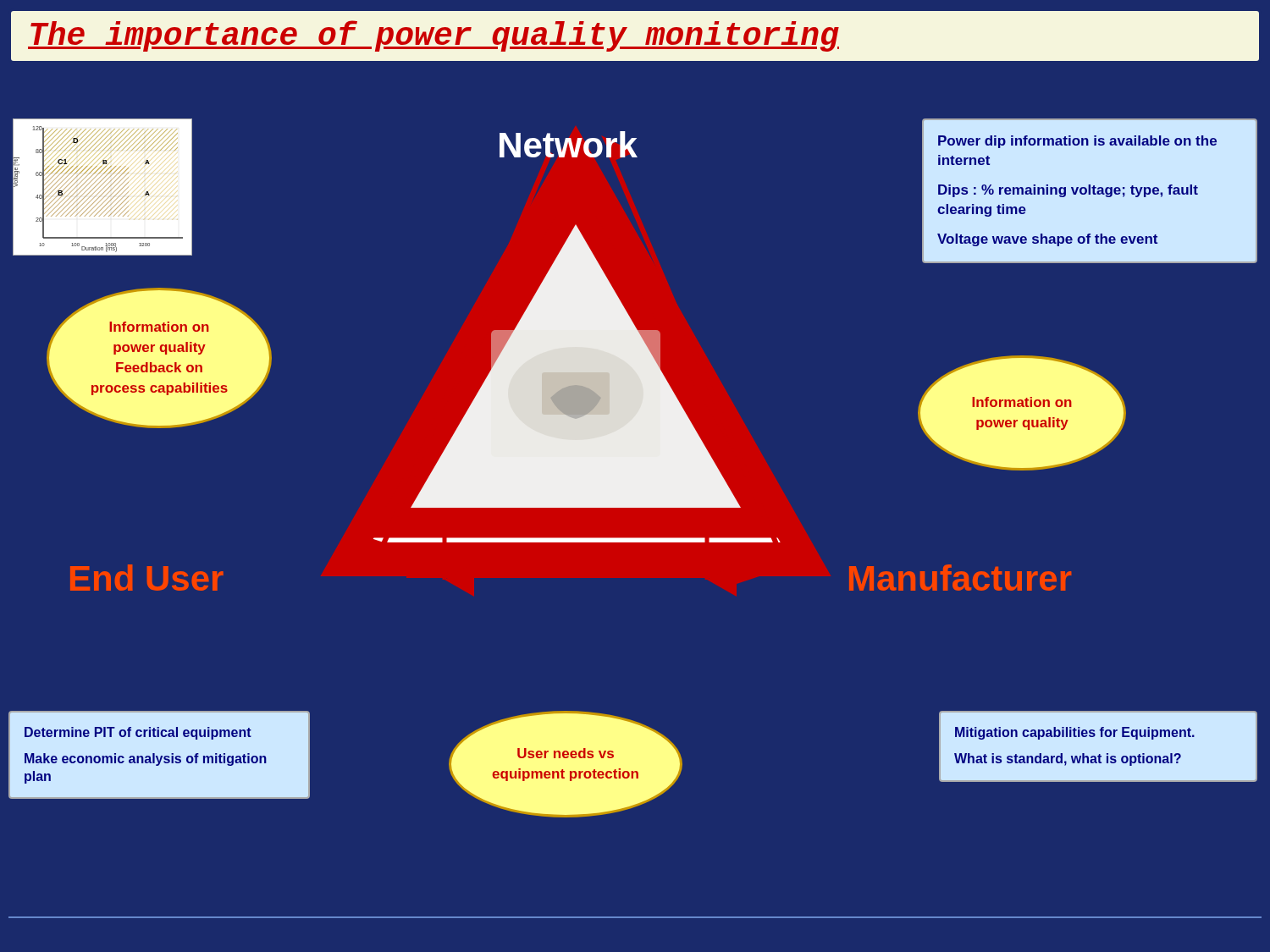Click on the text block that says "Power dip information is available on the internet"
Image resolution: width=1270 pixels, height=952 pixels.
click(1090, 191)
